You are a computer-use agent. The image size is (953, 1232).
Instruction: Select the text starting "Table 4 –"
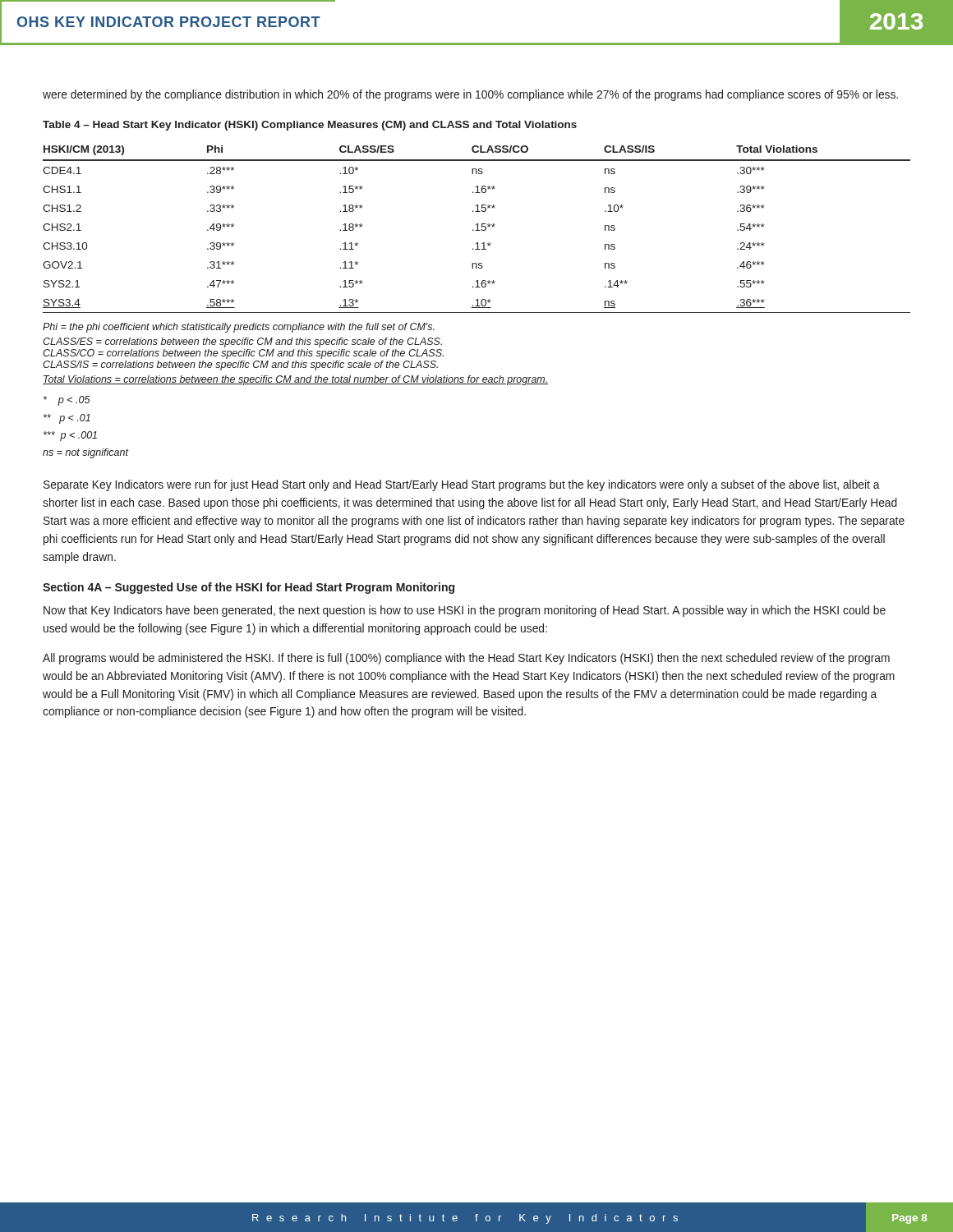[310, 125]
